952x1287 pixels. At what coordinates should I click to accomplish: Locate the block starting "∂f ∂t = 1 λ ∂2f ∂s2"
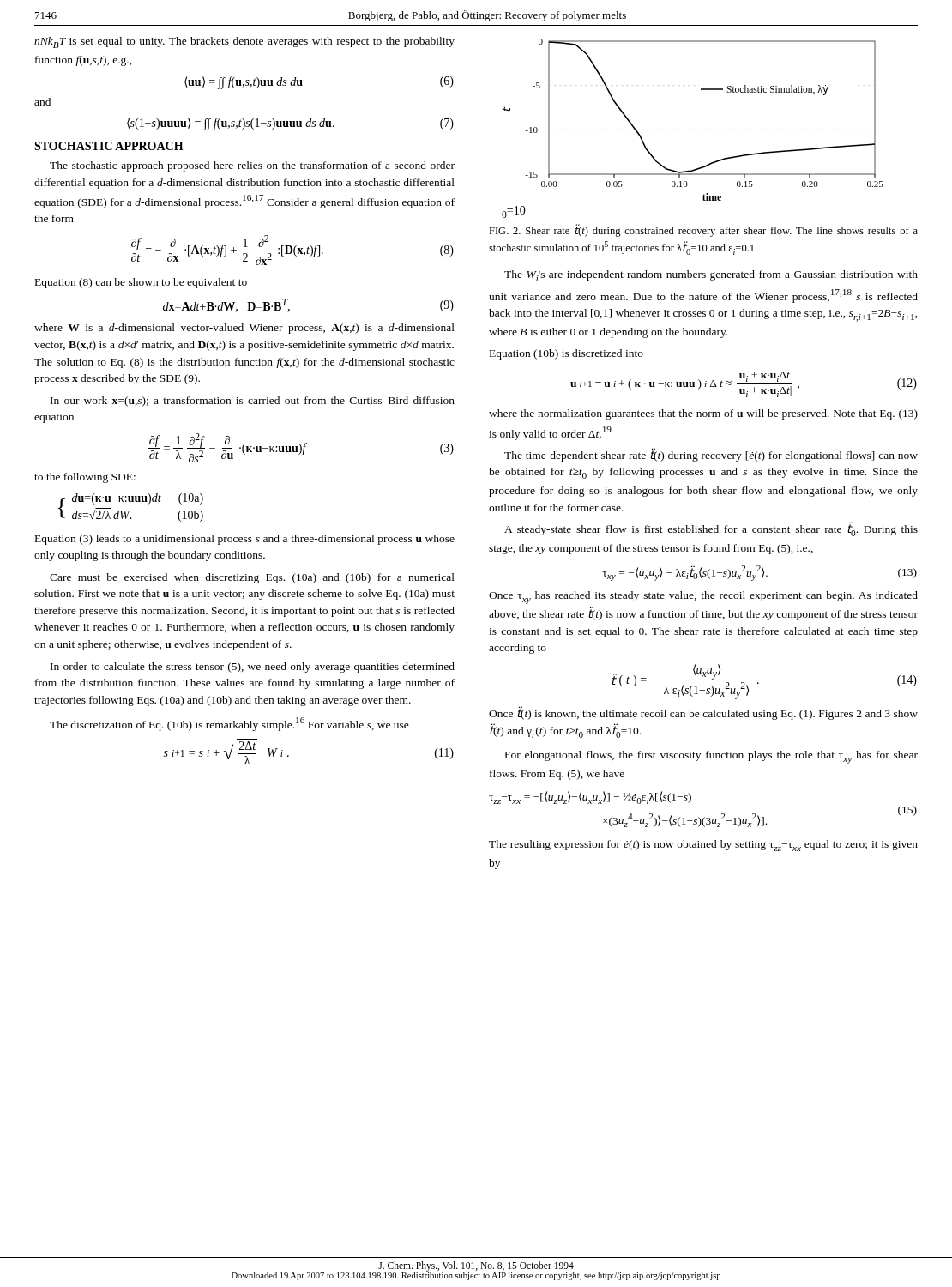[x=244, y=449]
